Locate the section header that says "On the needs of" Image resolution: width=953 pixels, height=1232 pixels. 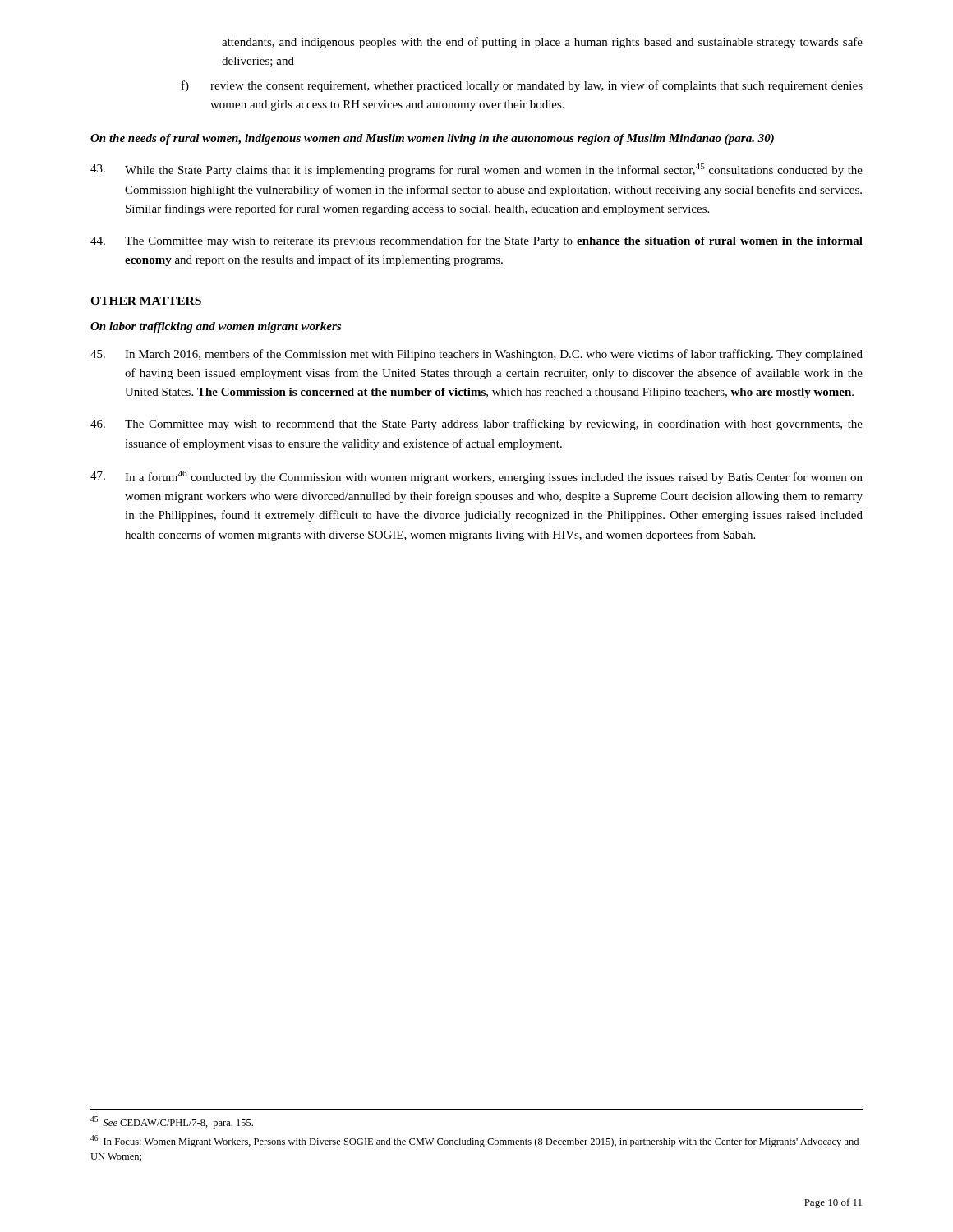(x=432, y=138)
